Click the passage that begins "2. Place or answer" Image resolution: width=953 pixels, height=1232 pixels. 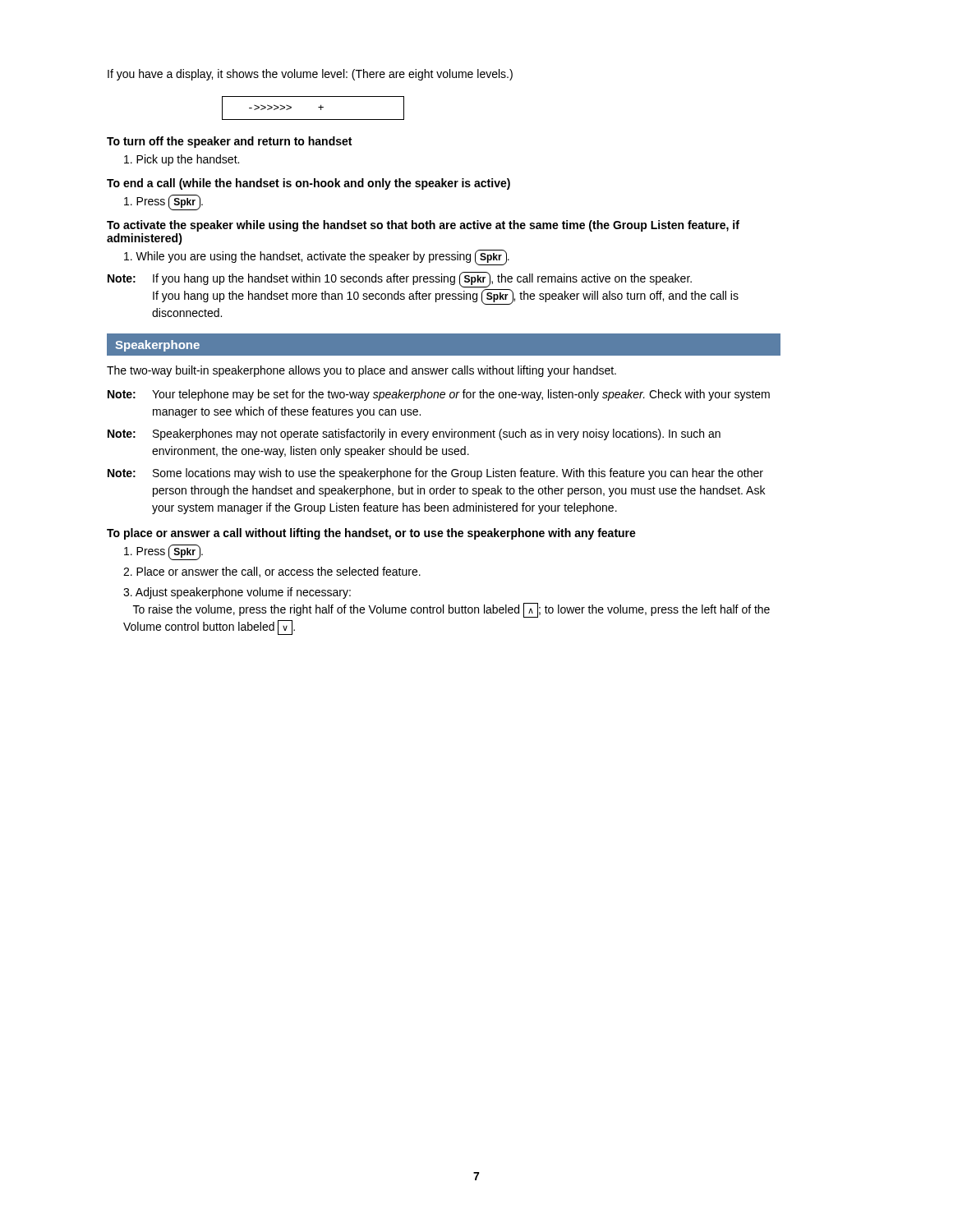pyautogui.click(x=272, y=572)
